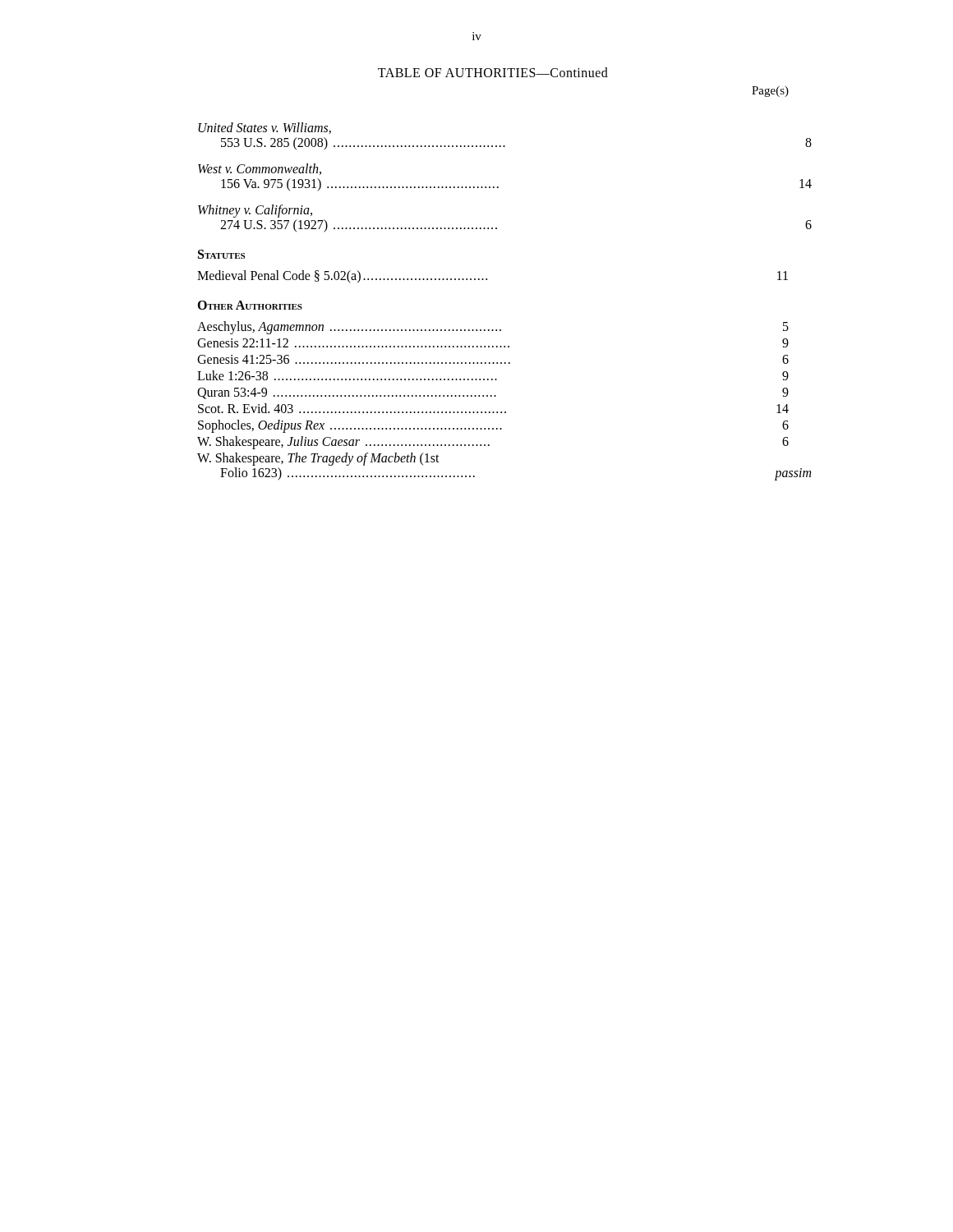The height and width of the screenshot is (1232, 953).
Task: Point to "Aeschylus, Agamemnon"
Action: click(x=493, y=327)
